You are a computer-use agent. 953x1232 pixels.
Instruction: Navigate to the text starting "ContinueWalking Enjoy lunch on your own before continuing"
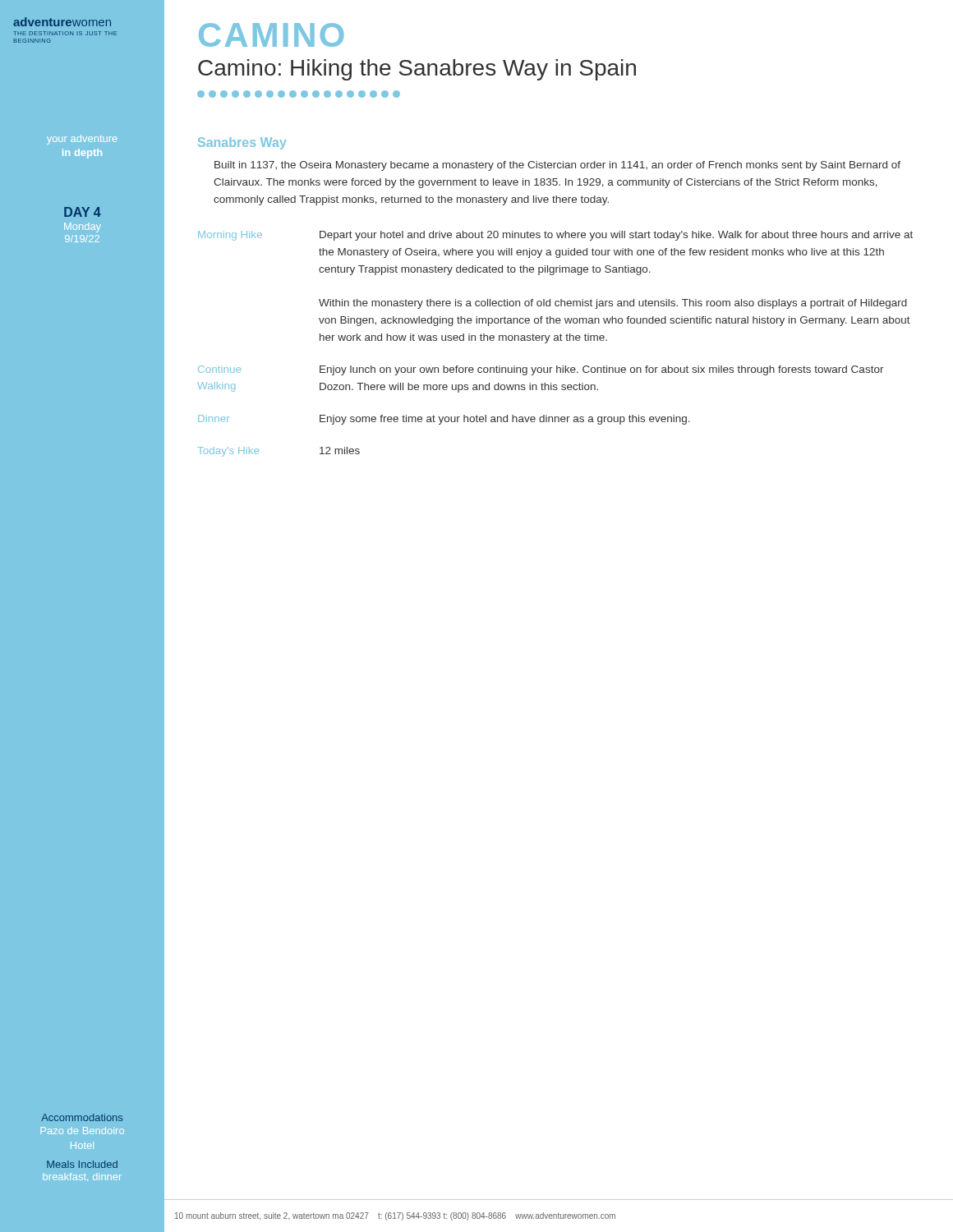click(559, 379)
